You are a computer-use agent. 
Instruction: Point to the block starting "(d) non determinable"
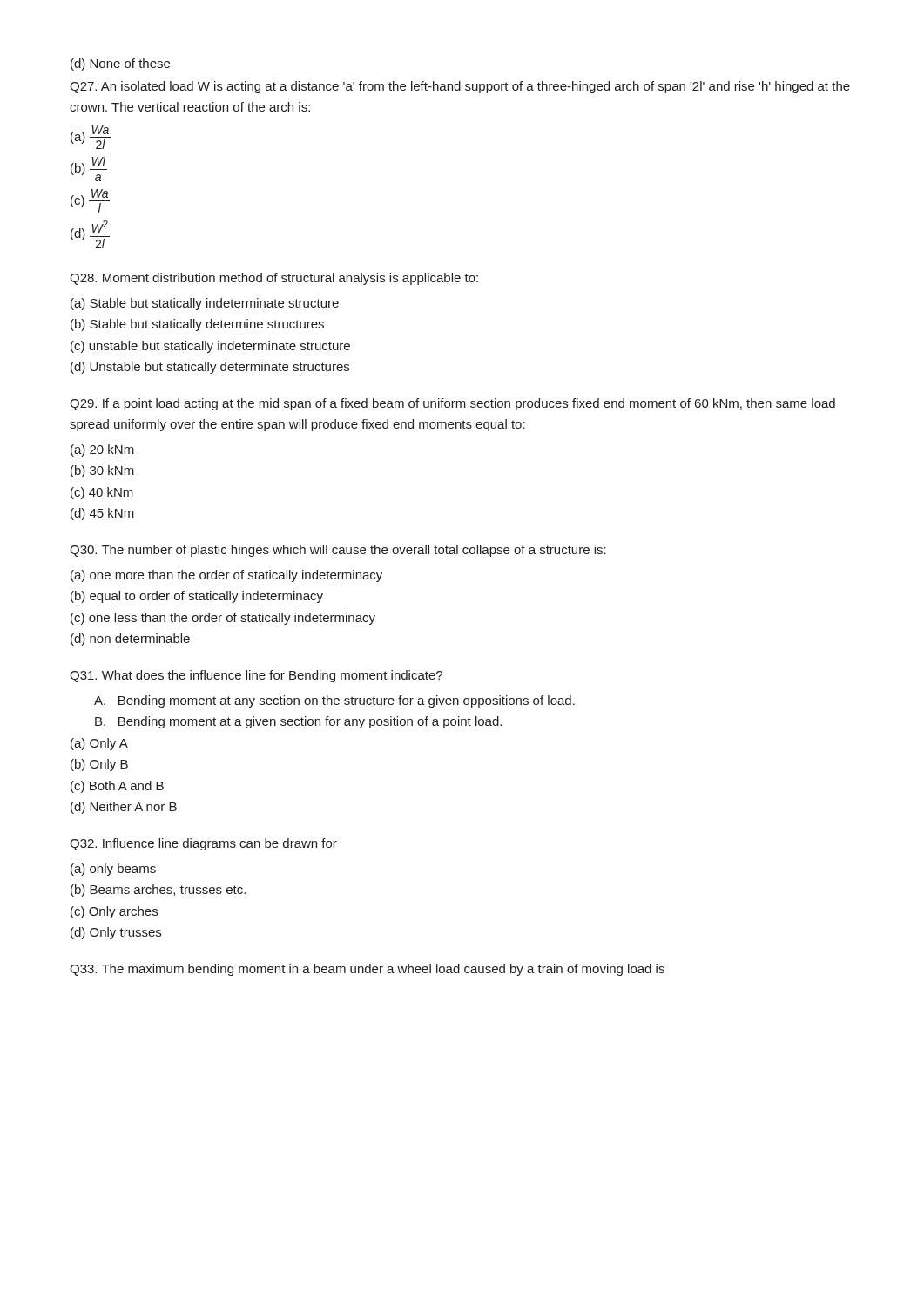[x=130, y=638]
